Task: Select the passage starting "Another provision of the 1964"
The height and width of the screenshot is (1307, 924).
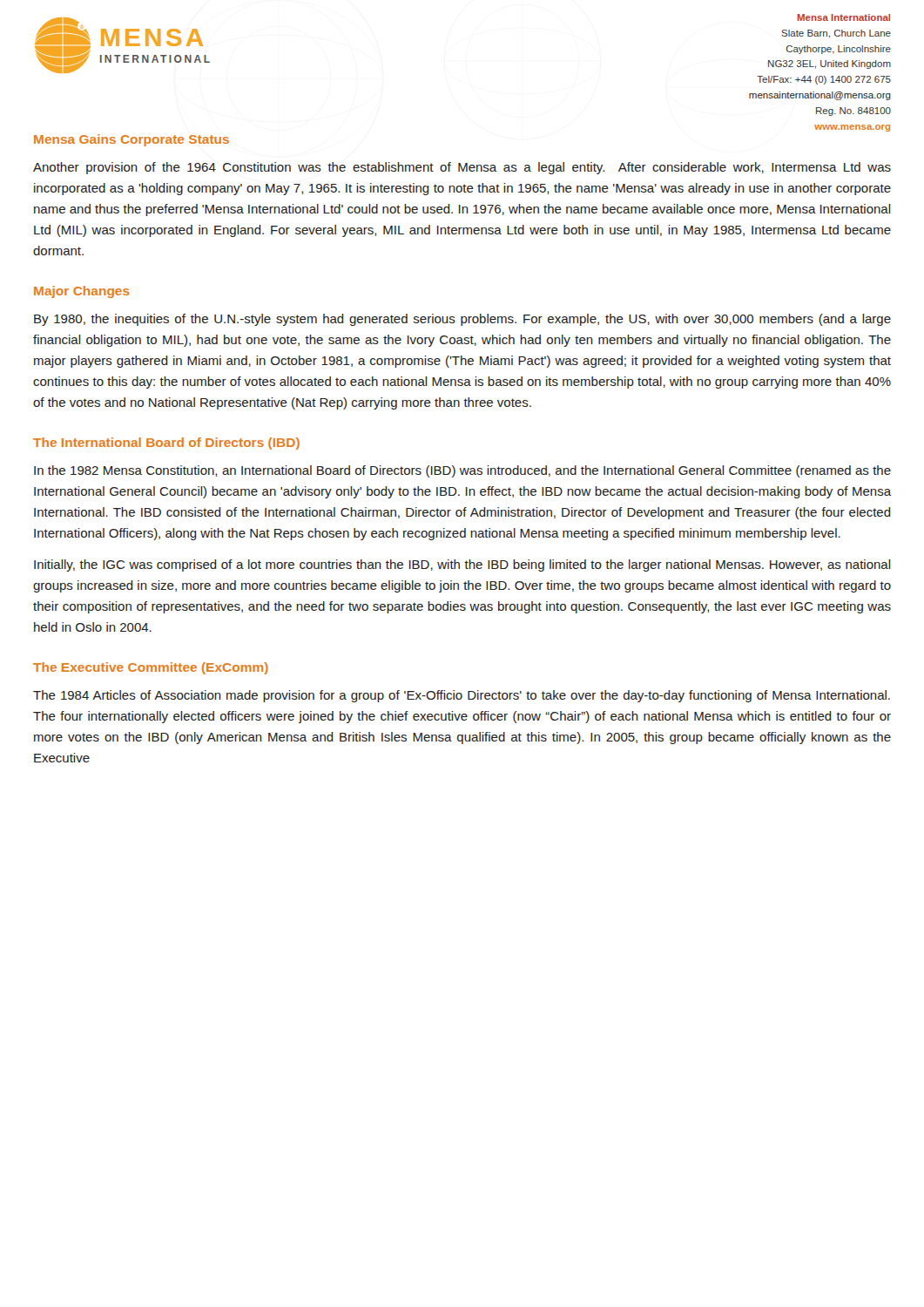Action: (462, 209)
